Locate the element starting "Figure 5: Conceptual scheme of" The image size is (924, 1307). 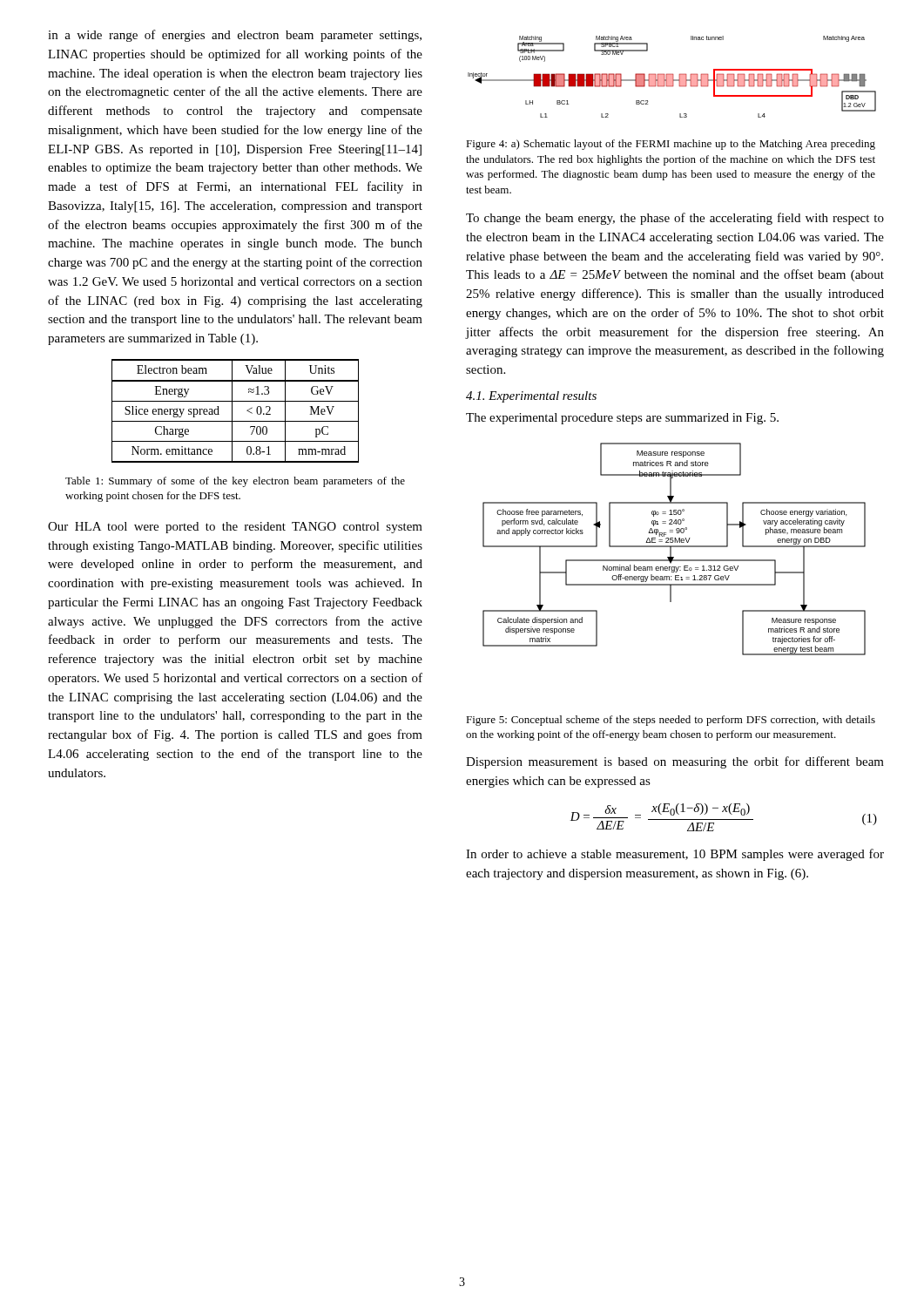[x=671, y=727]
